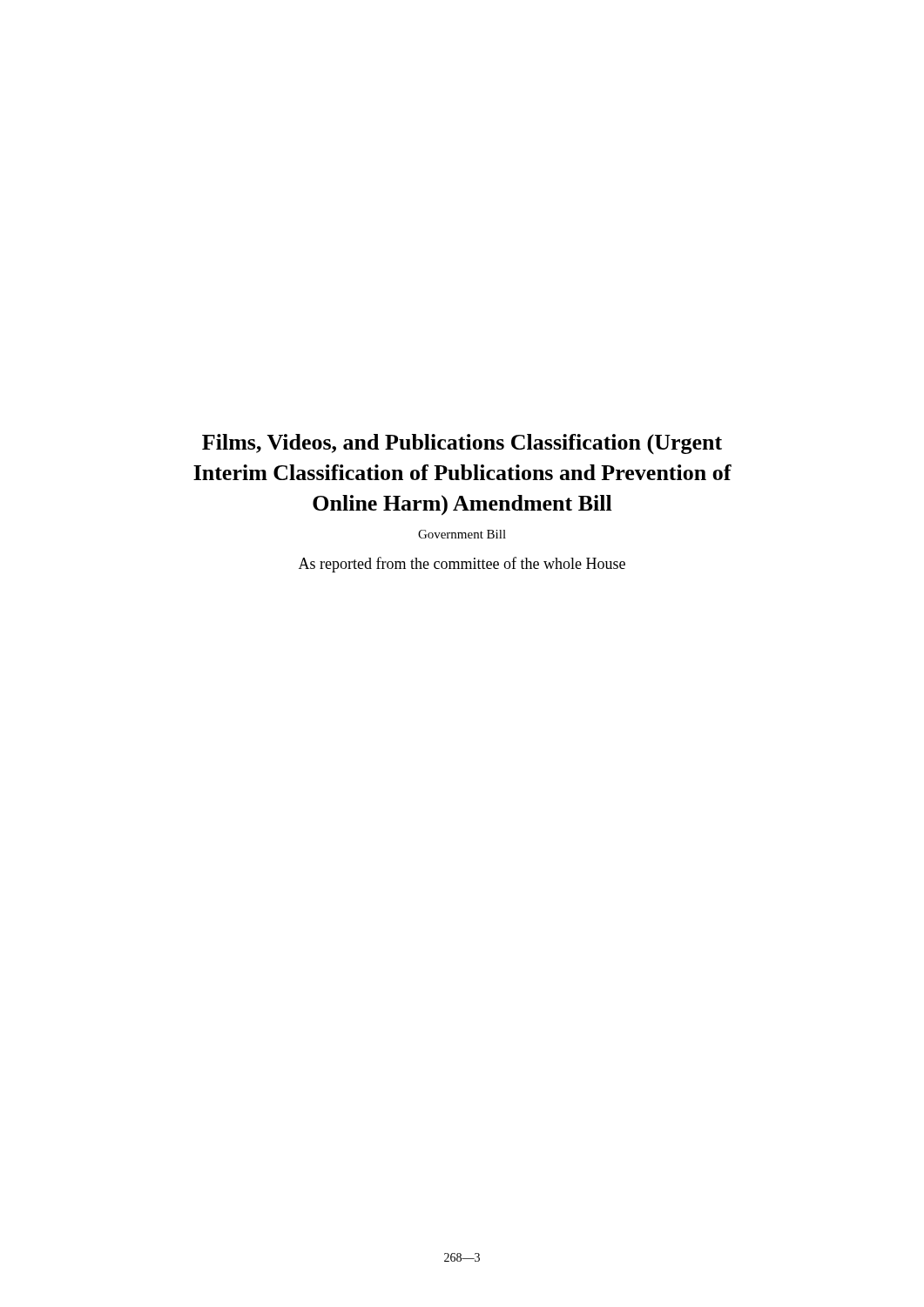Image resolution: width=924 pixels, height=1307 pixels.
Task: Select the block starting "Government Bill"
Action: pyautogui.click(x=462, y=535)
